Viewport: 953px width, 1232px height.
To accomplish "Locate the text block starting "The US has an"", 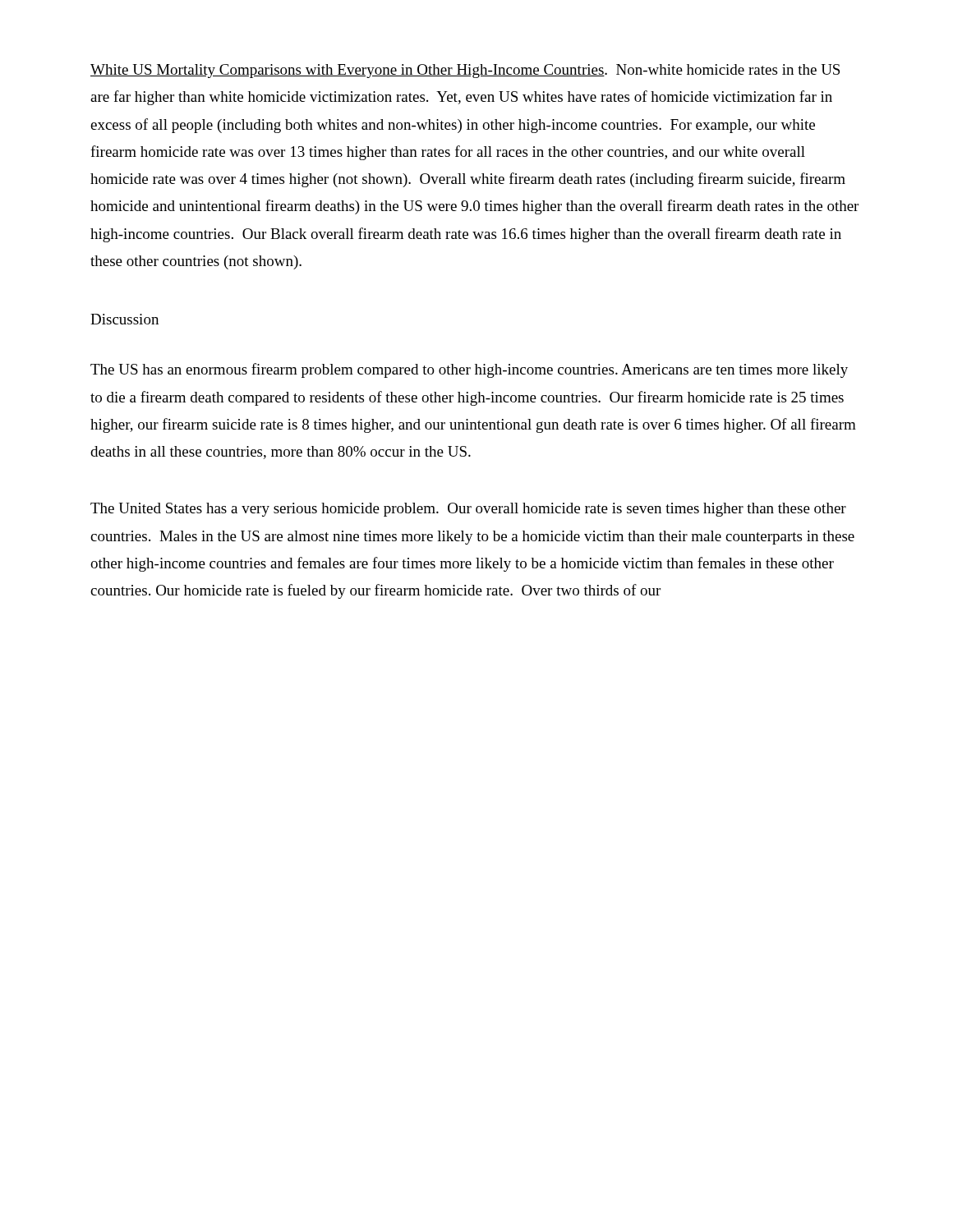I will [x=476, y=410].
